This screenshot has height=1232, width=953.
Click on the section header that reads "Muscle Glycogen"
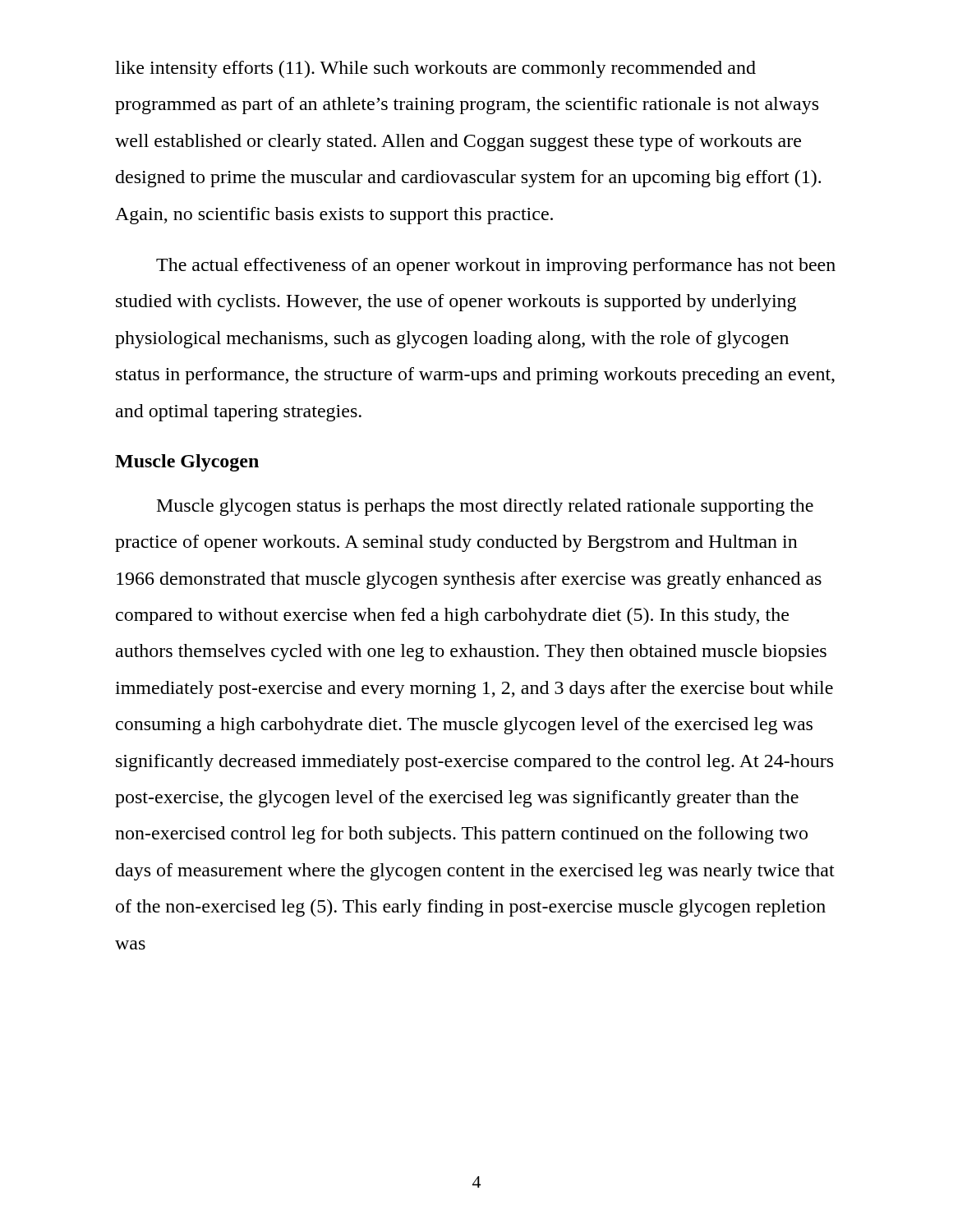pos(187,461)
